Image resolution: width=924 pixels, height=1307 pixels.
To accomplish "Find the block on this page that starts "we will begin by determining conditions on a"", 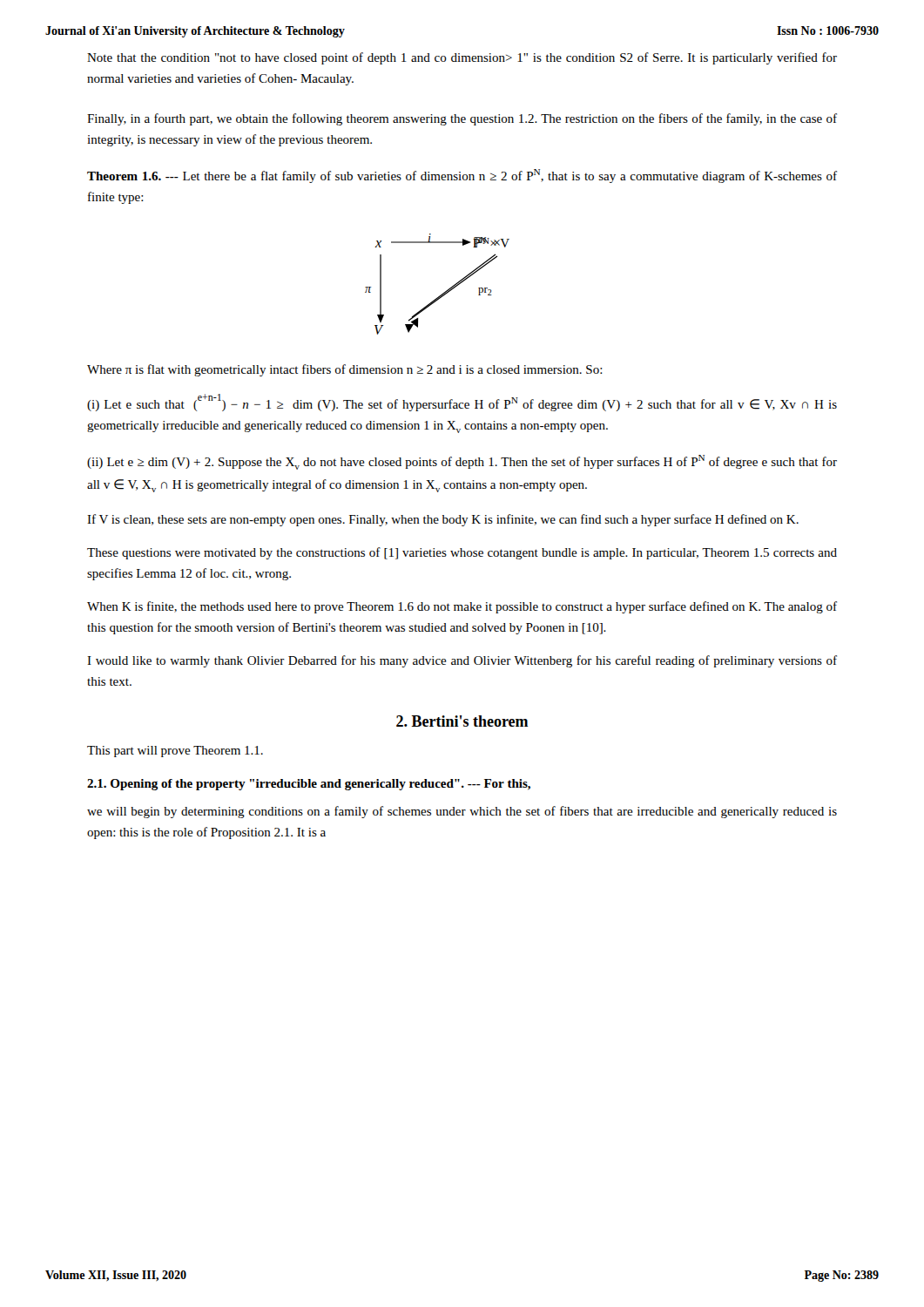I will [x=462, y=822].
